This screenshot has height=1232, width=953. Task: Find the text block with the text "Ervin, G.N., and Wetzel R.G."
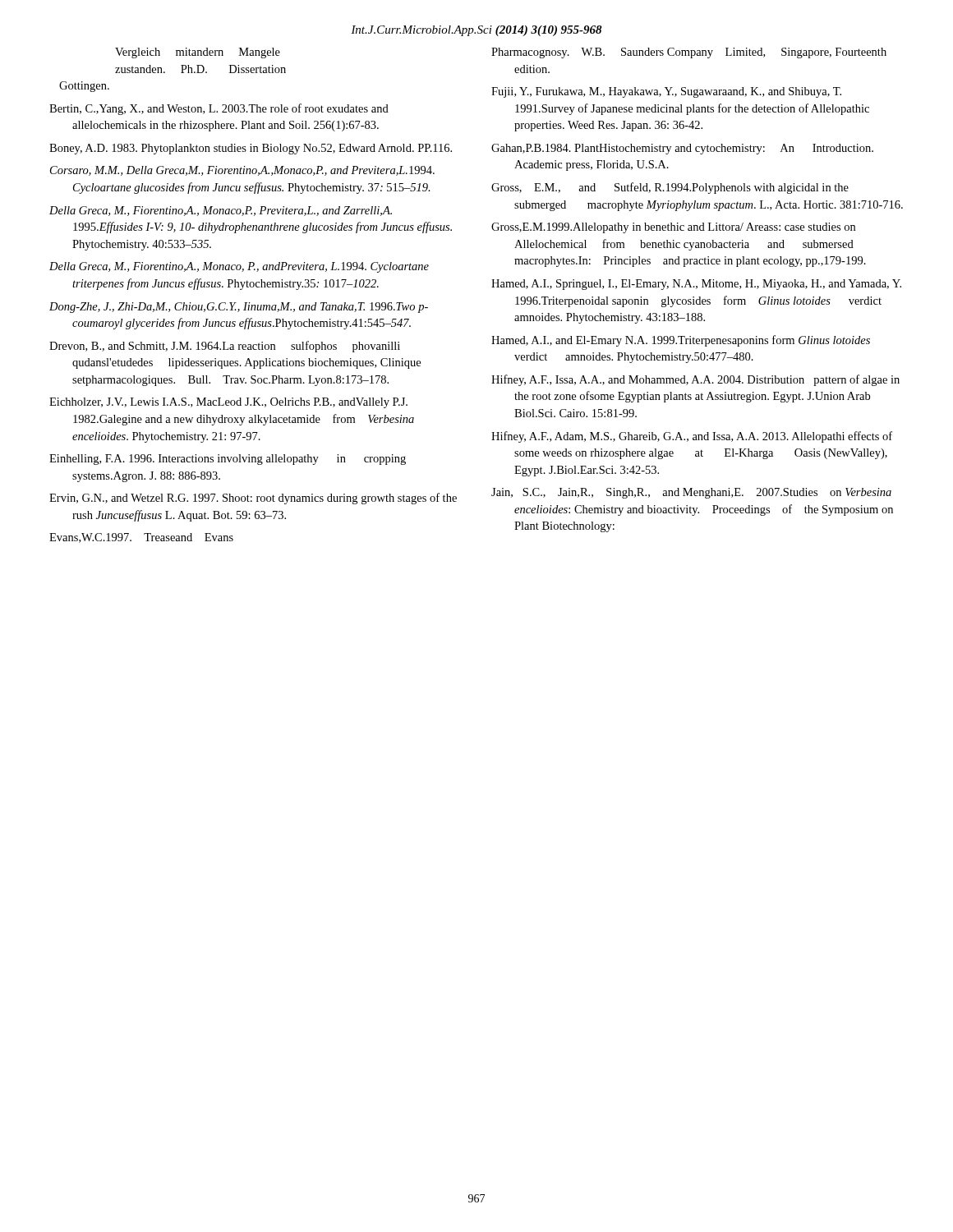255,507
